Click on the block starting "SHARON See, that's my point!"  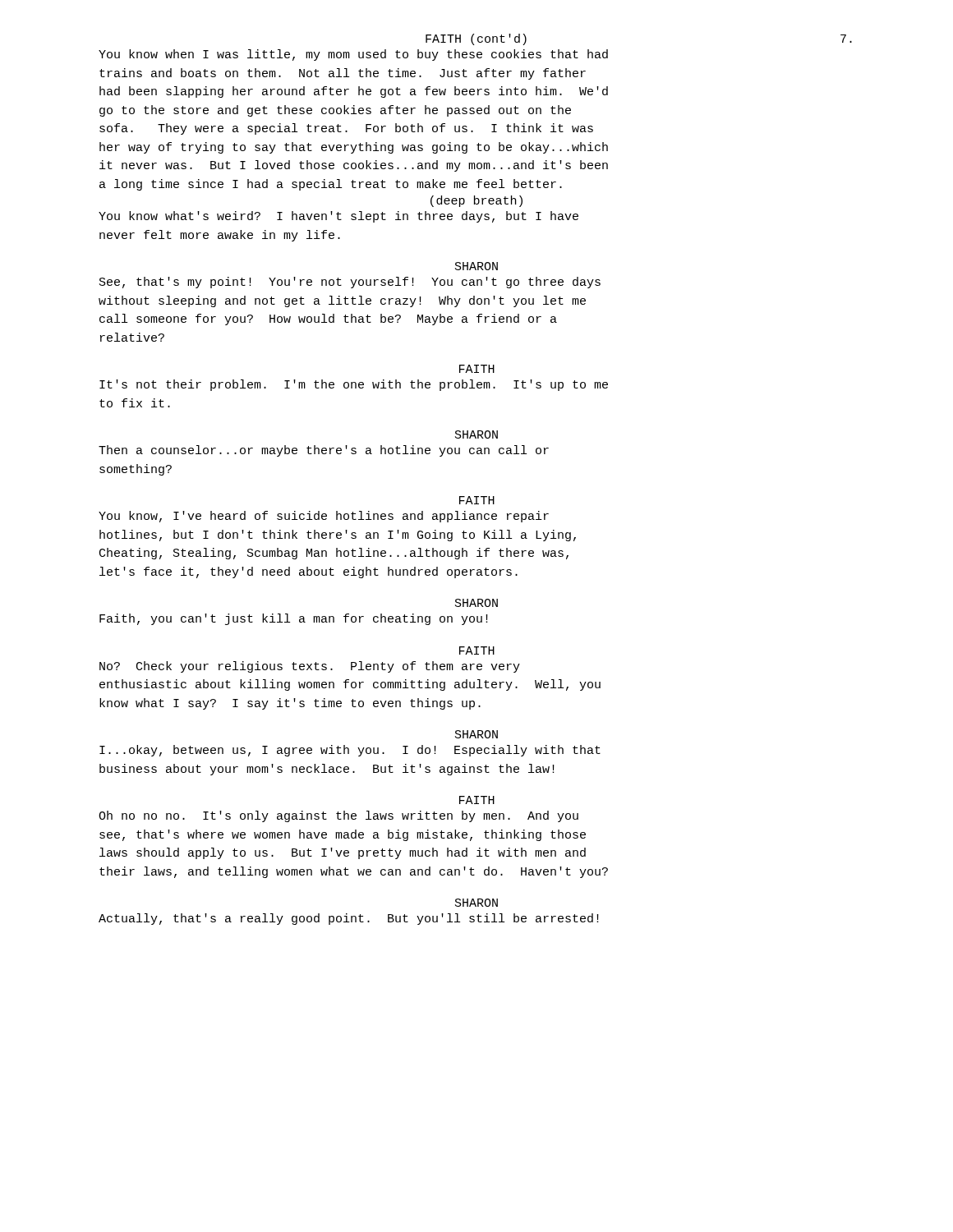476,304
